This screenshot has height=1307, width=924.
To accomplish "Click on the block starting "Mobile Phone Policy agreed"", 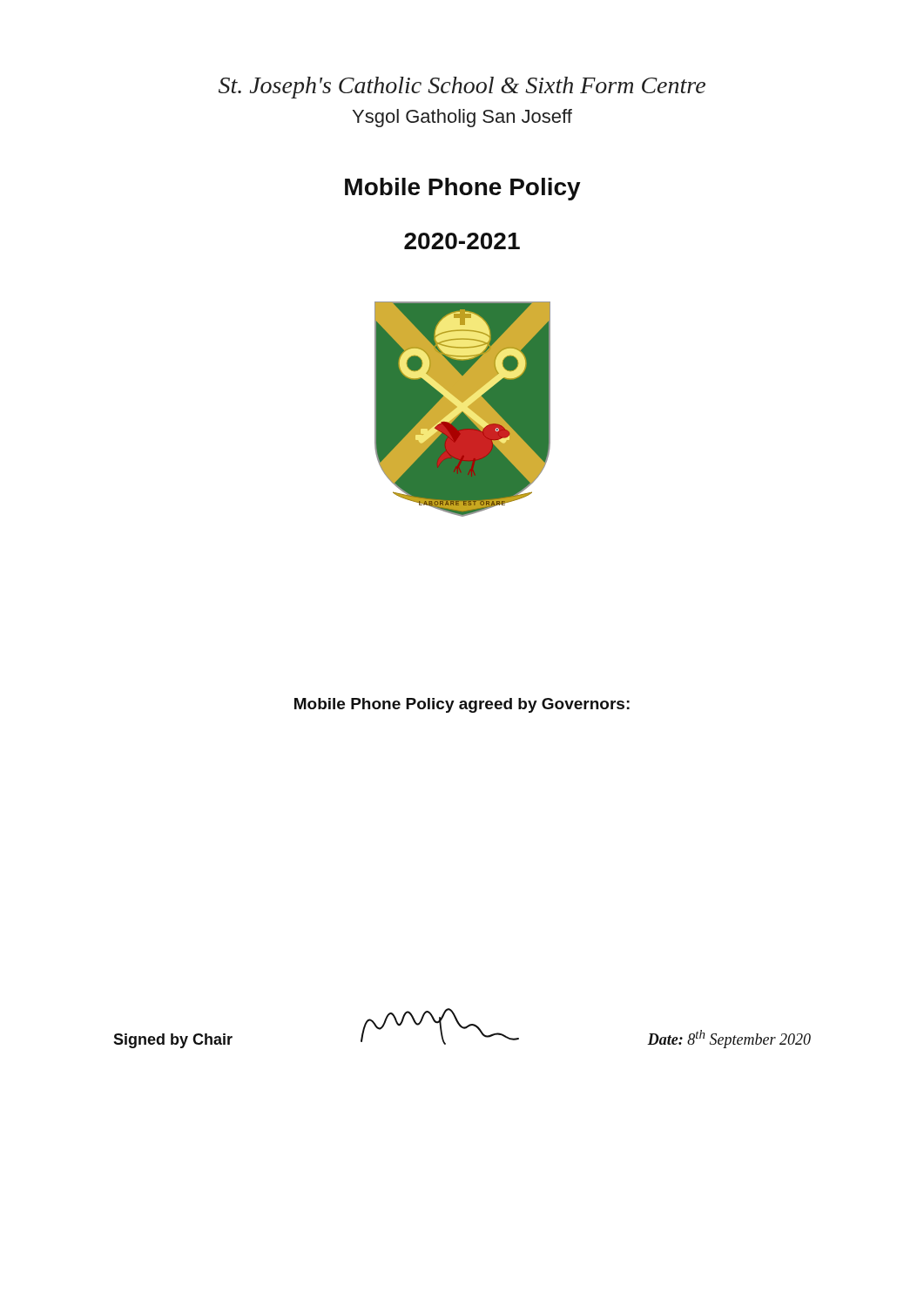I will [462, 704].
